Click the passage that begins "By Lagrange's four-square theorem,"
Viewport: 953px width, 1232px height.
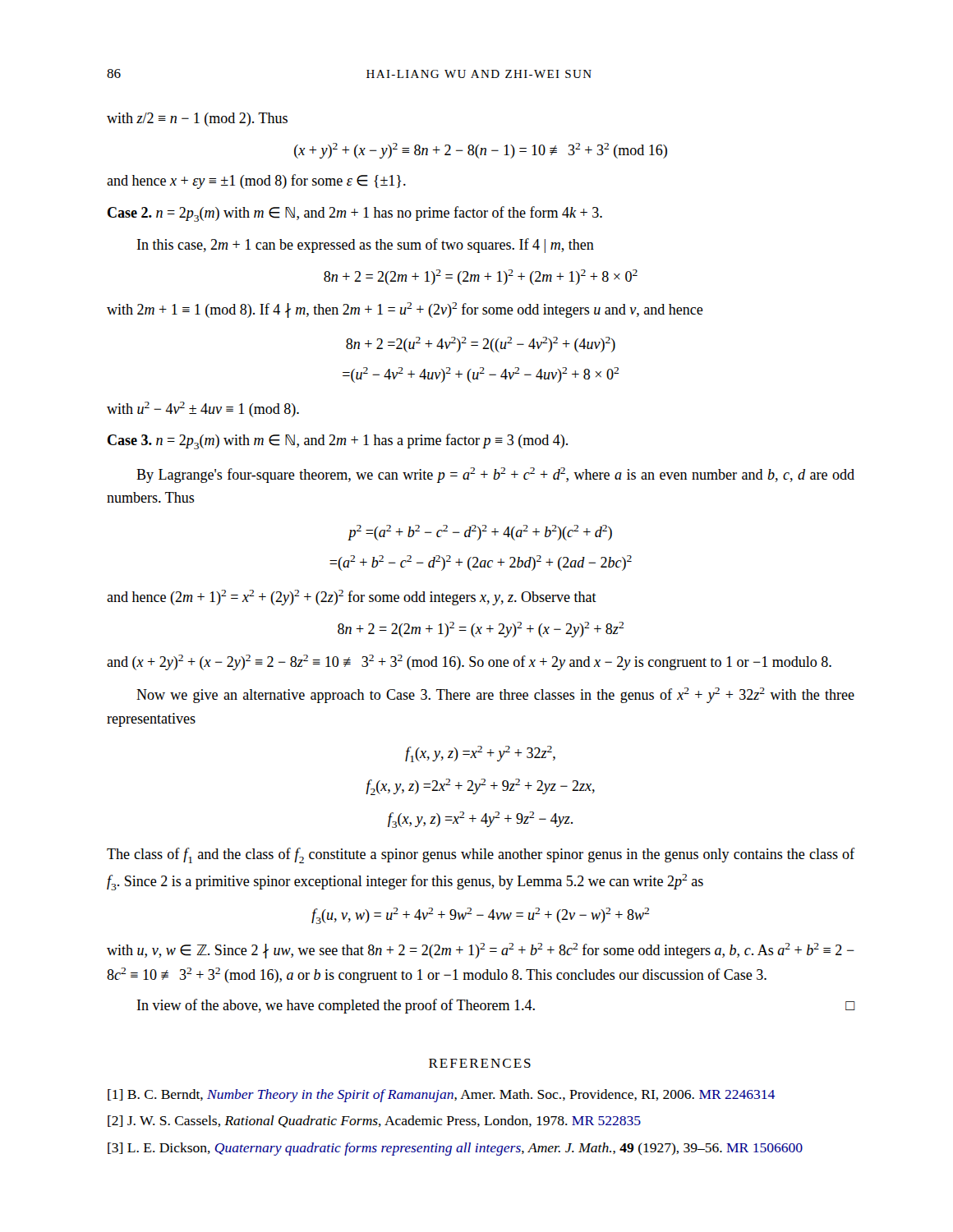pyautogui.click(x=481, y=486)
